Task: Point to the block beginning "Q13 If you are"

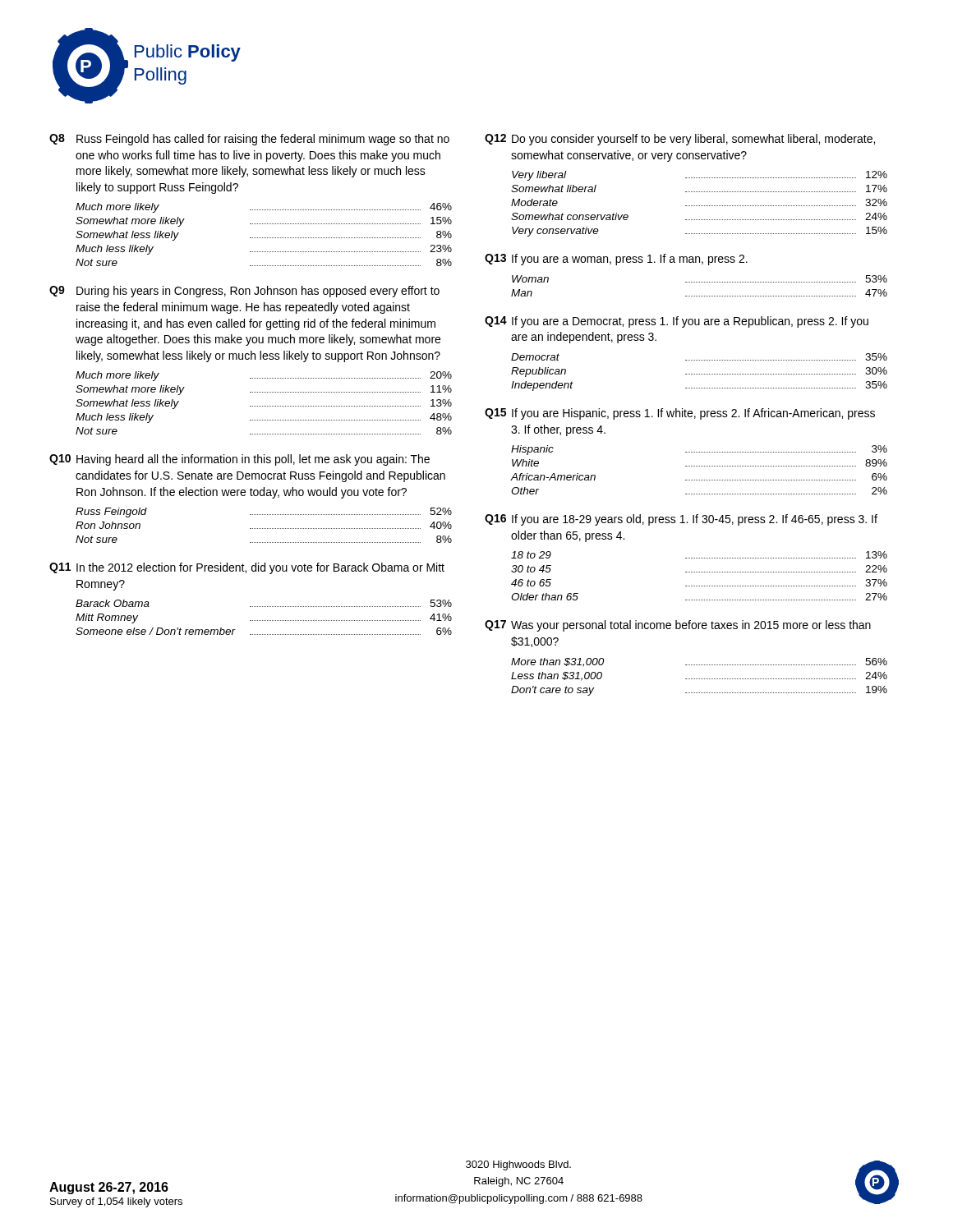Action: [686, 275]
